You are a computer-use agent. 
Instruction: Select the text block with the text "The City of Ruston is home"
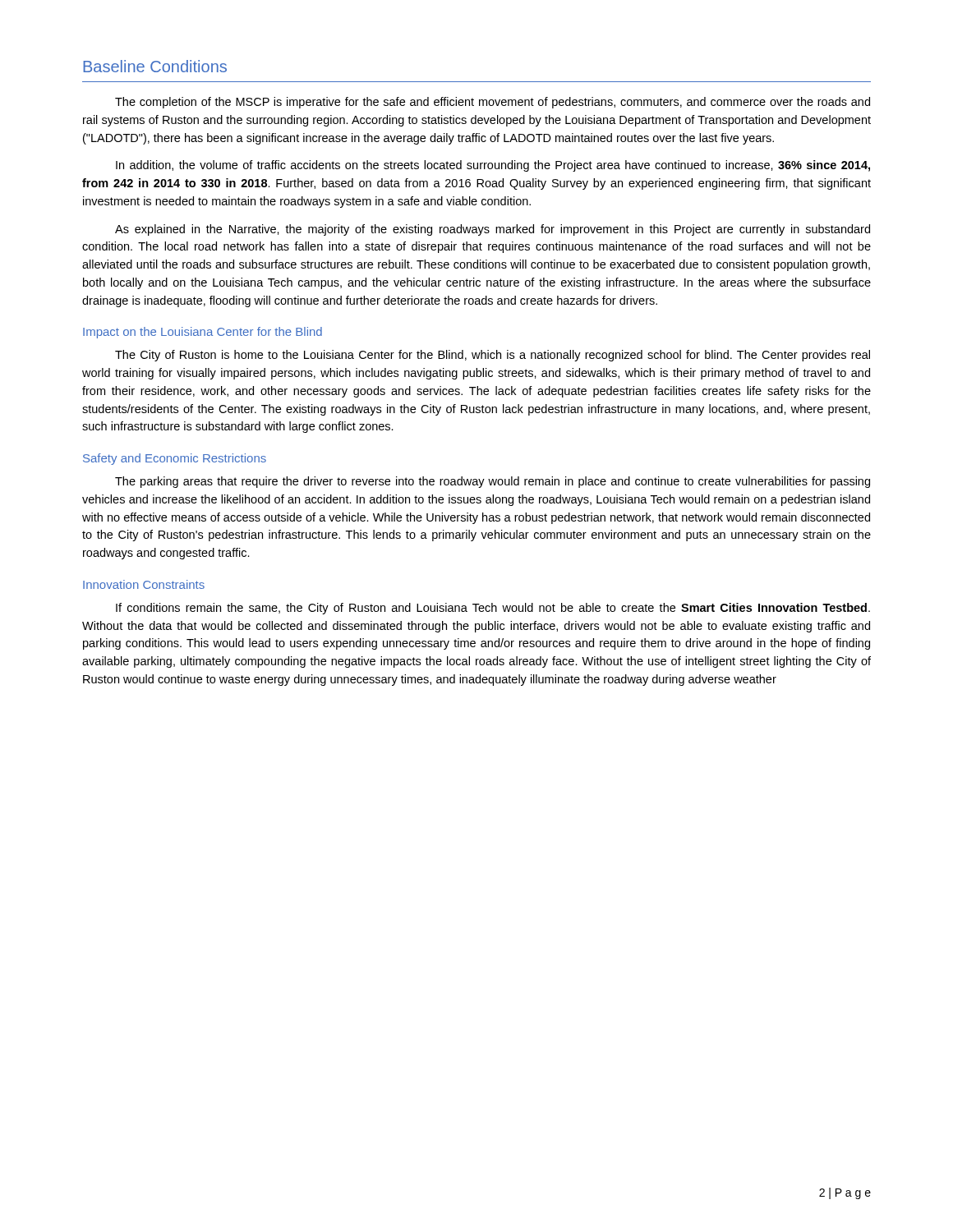click(476, 391)
